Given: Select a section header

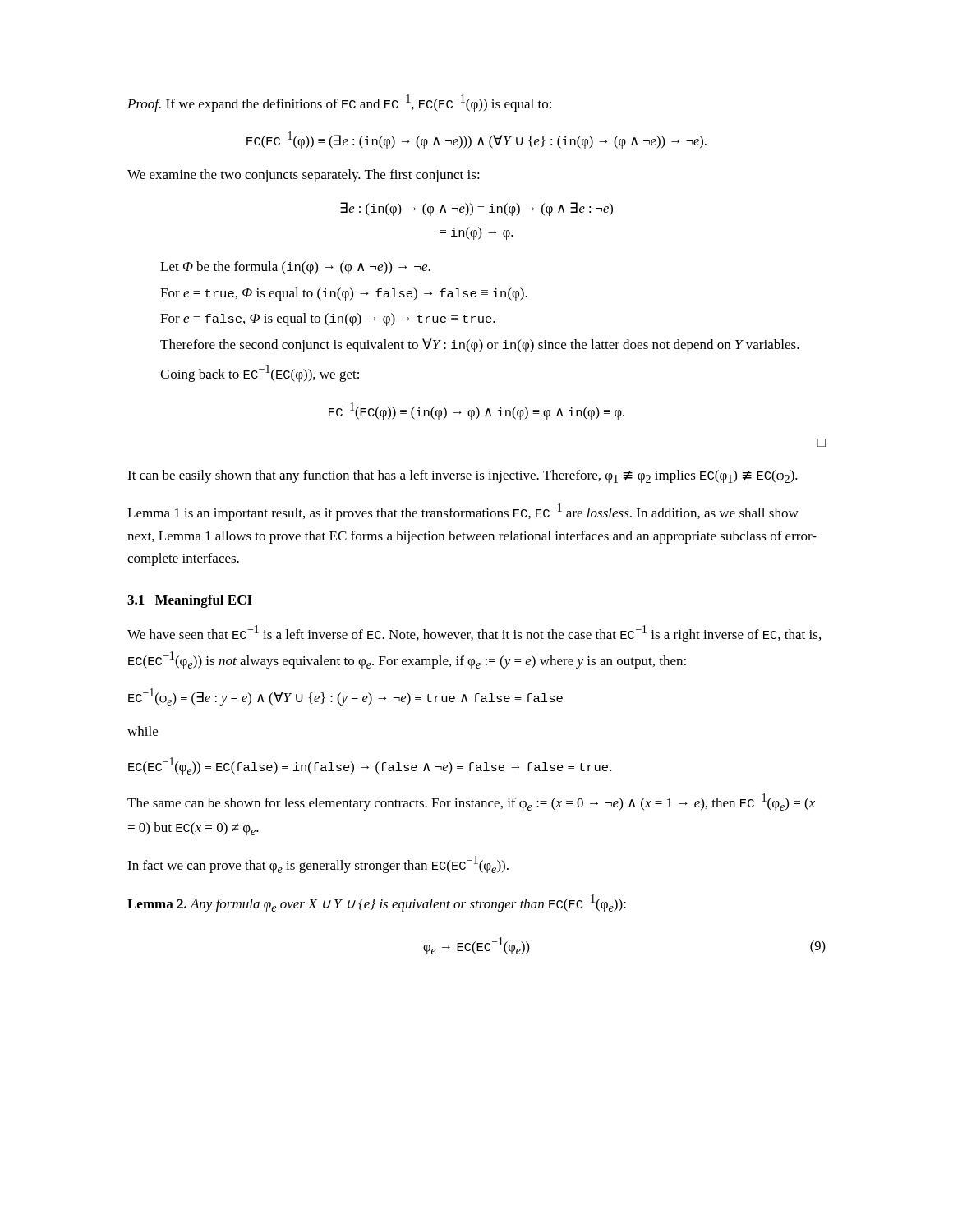Looking at the screenshot, I should [x=190, y=600].
